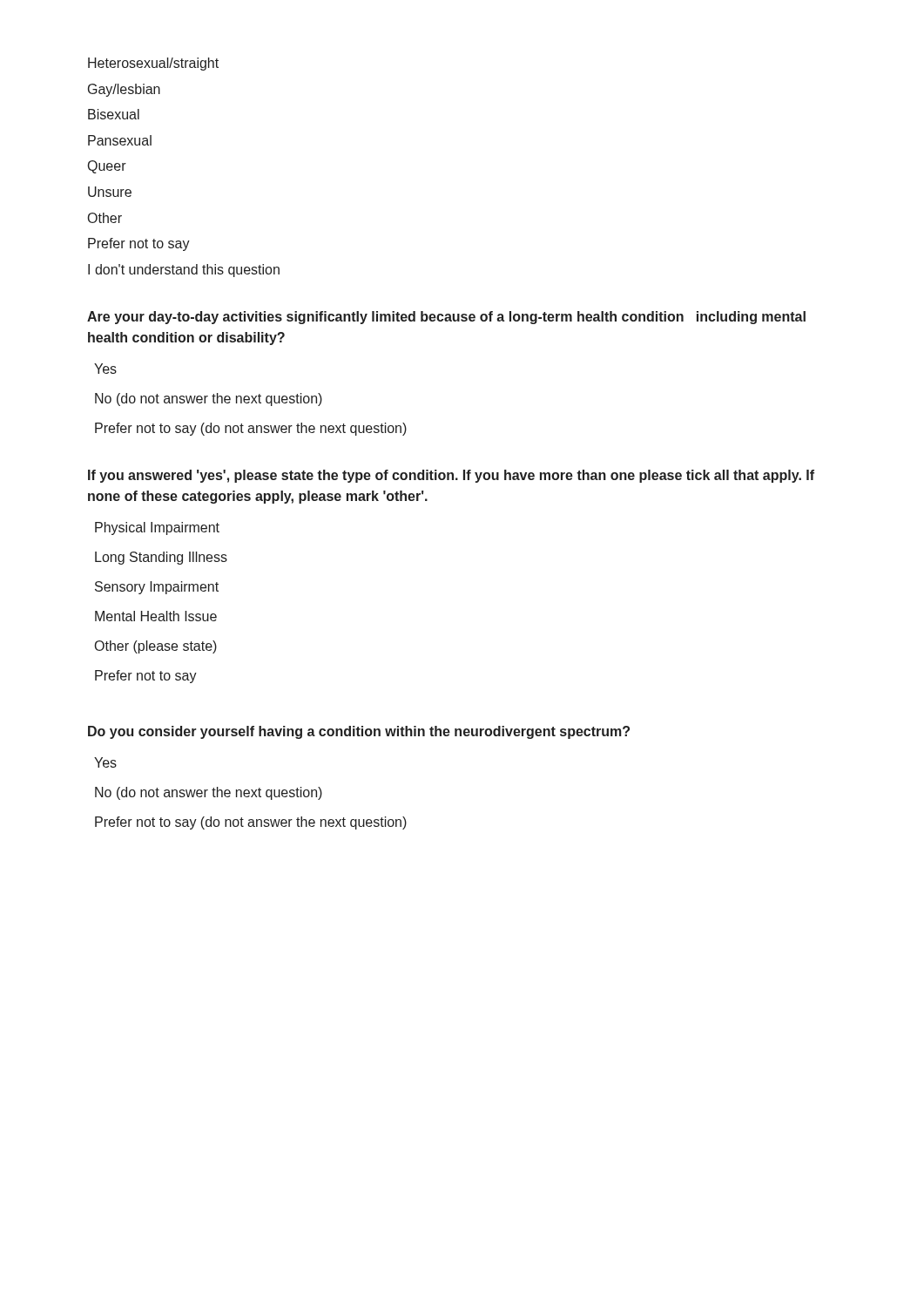Viewport: 924px width, 1307px height.
Task: Find the text starting "Long Standing Illness"
Action: pos(161,558)
